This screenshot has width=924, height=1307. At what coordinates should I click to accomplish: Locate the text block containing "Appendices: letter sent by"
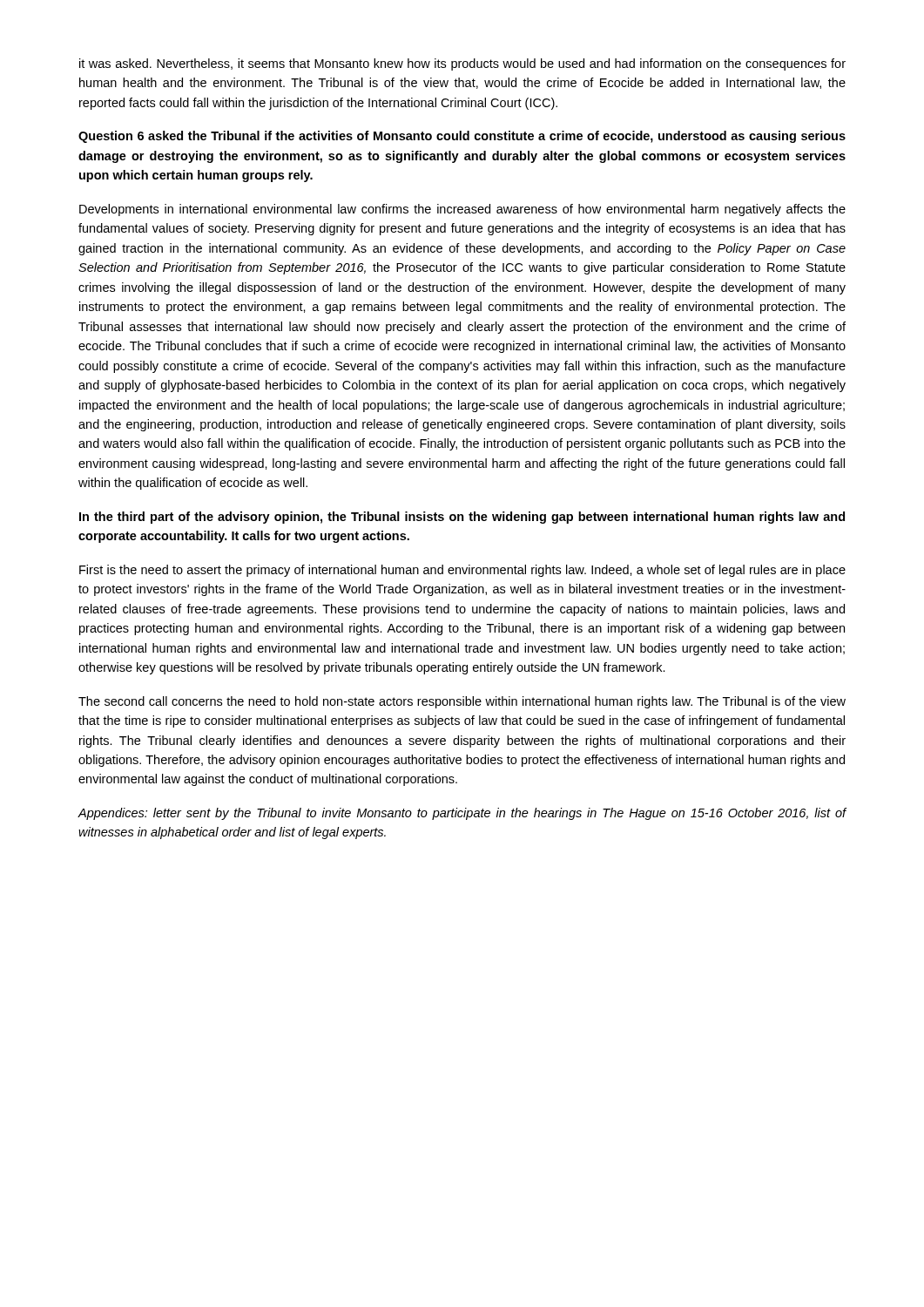[462, 823]
